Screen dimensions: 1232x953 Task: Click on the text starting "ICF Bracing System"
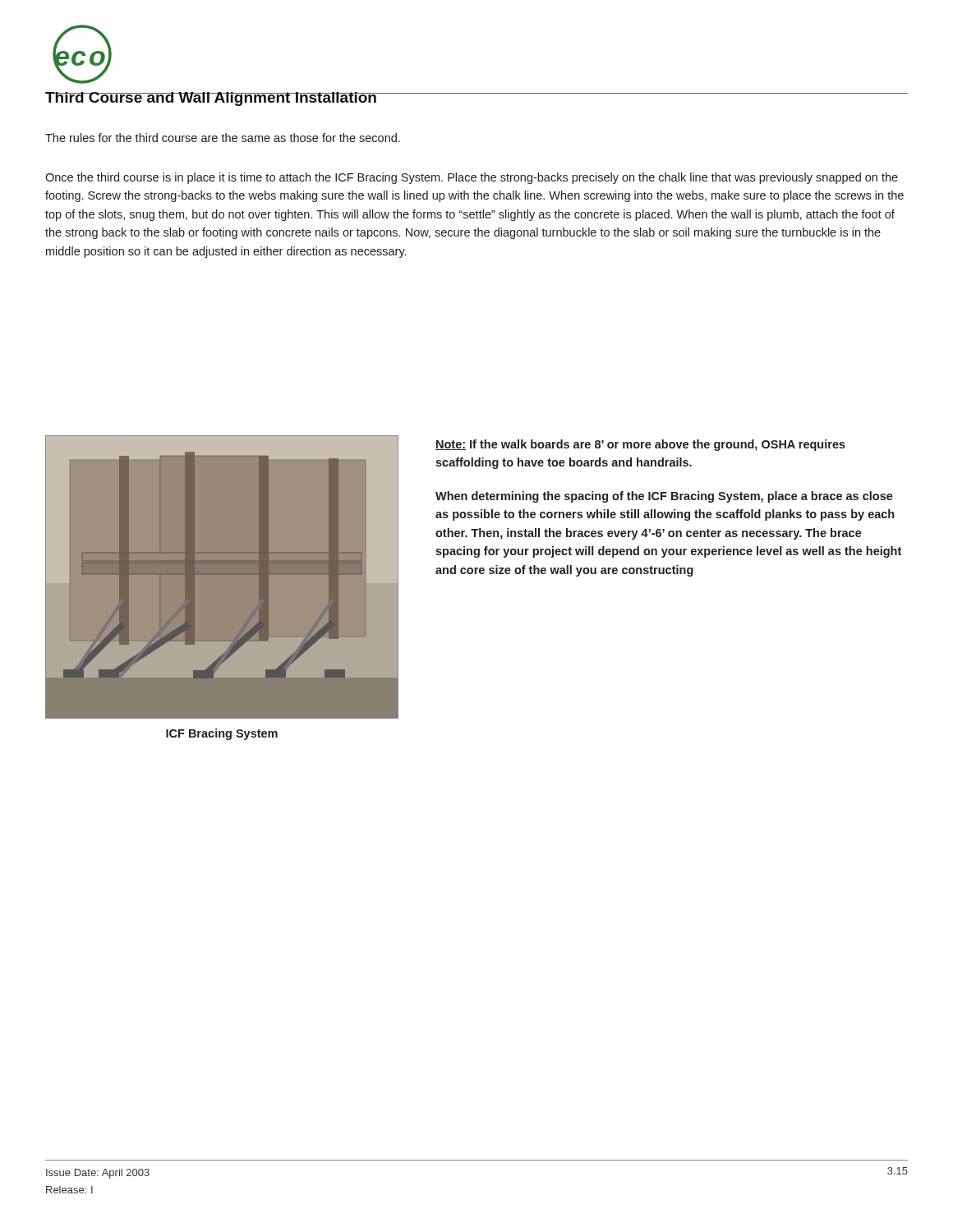(222, 733)
